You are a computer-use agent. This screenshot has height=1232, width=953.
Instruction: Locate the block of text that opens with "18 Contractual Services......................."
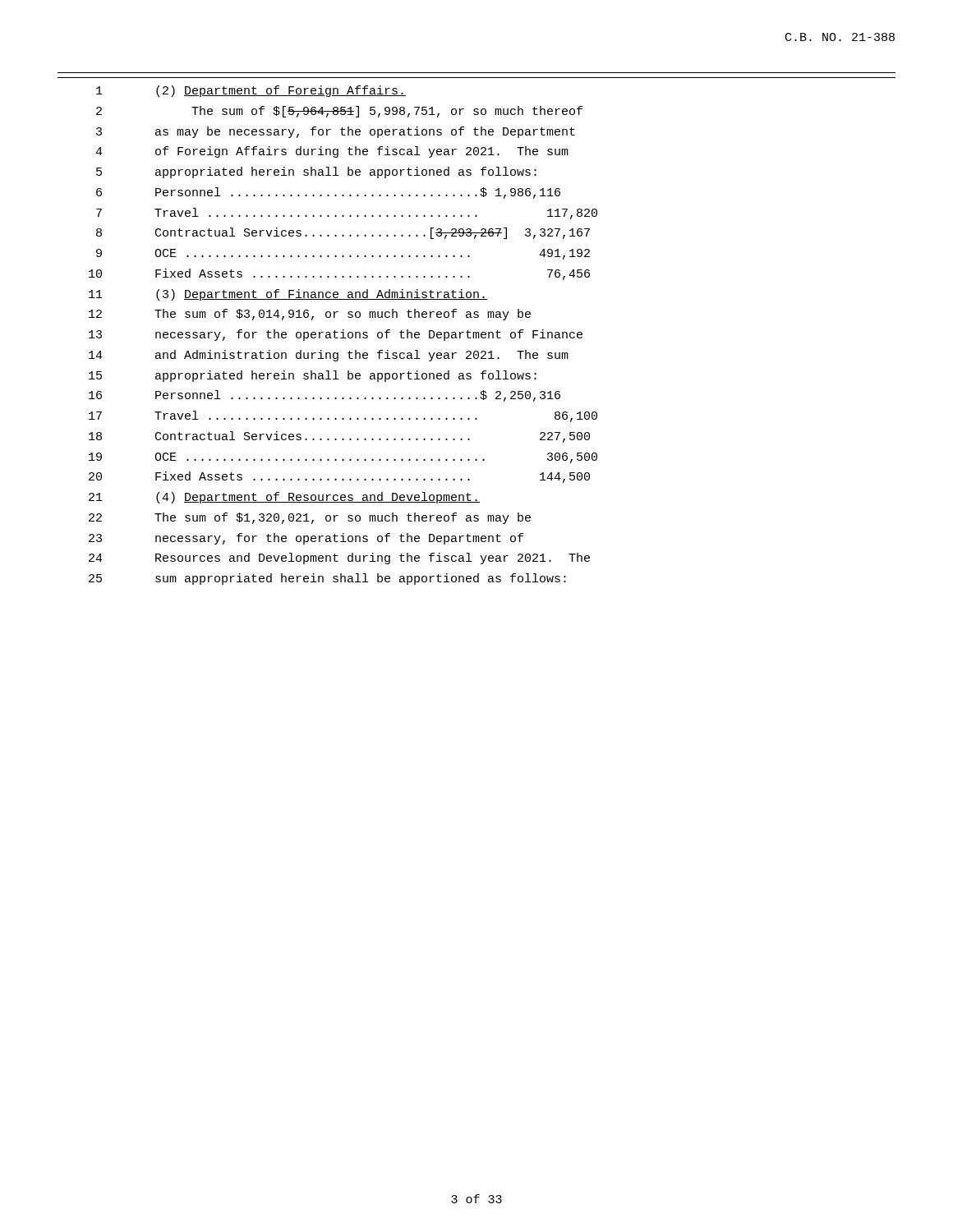point(476,438)
